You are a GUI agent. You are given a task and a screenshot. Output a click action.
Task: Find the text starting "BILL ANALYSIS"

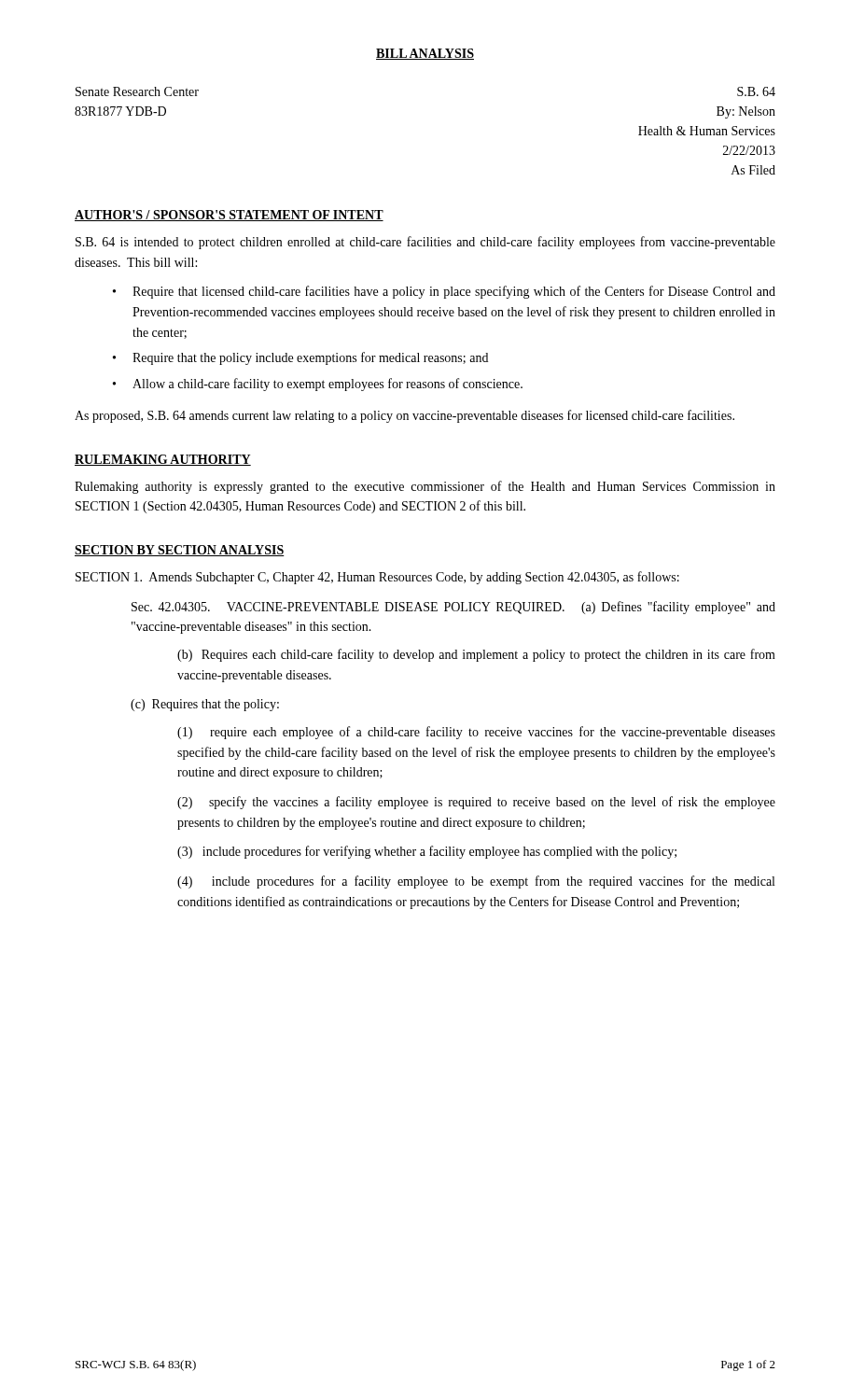[x=425, y=54]
